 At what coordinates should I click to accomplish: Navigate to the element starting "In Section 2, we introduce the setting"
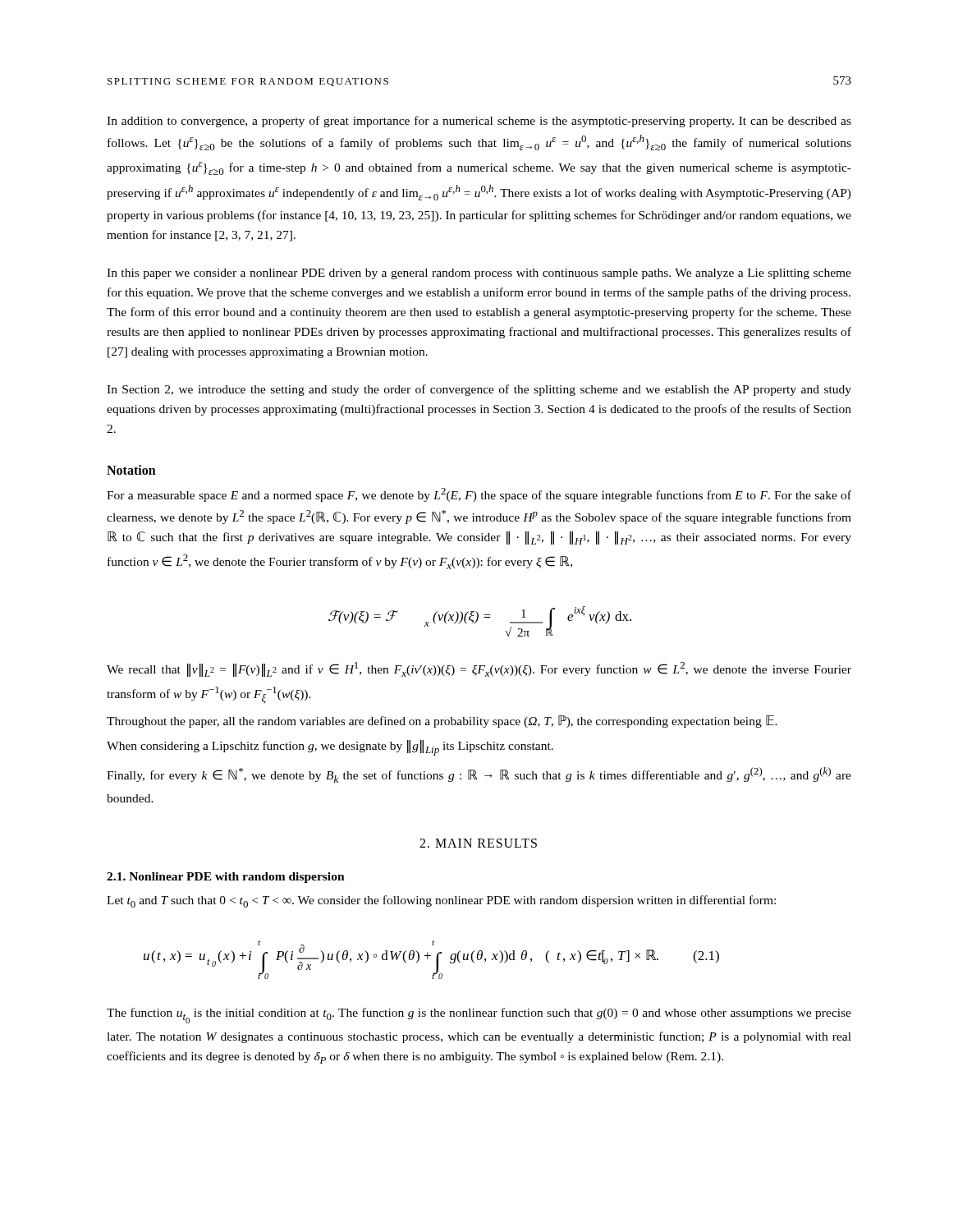[x=479, y=409]
